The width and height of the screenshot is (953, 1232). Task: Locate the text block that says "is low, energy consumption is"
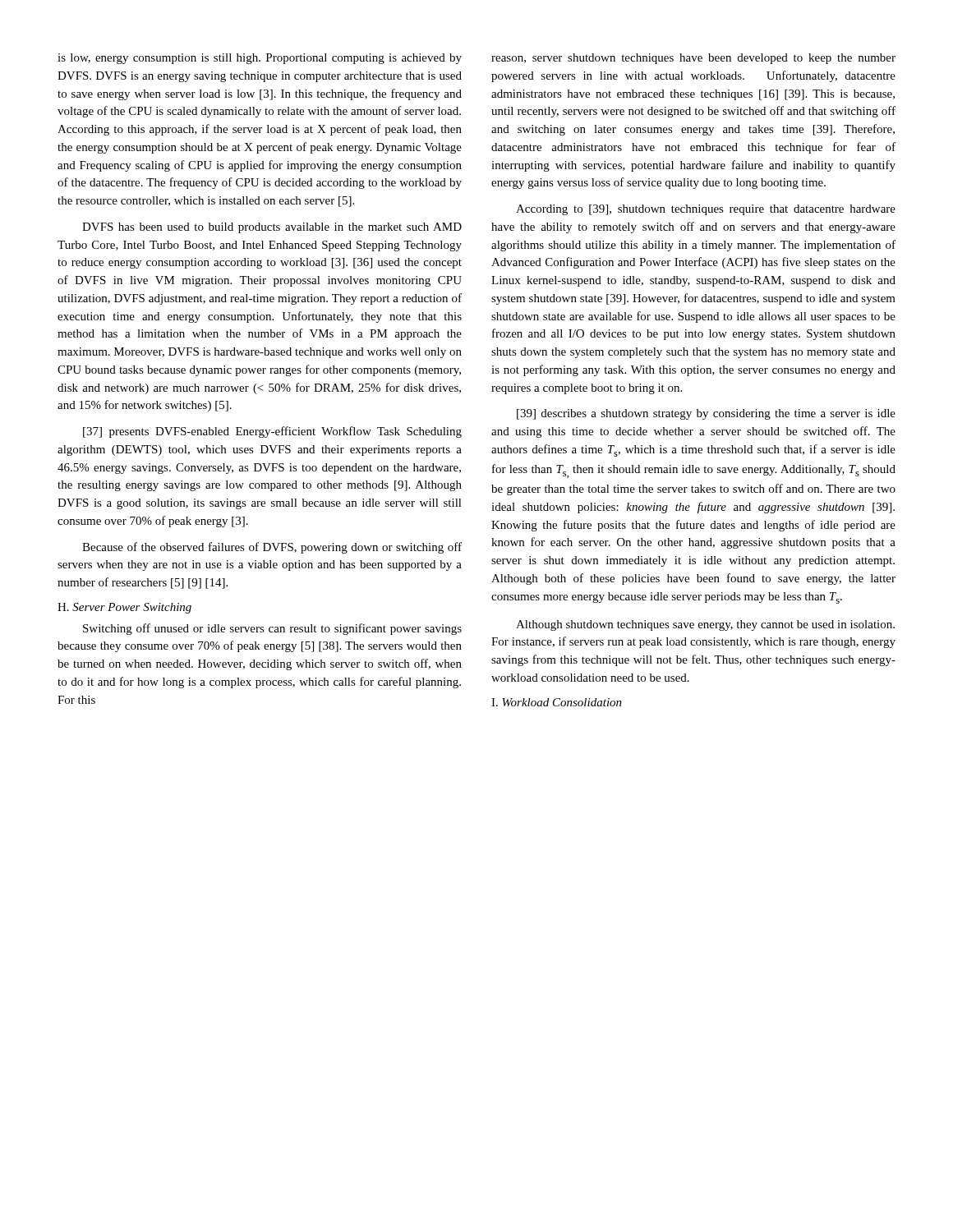coord(260,130)
